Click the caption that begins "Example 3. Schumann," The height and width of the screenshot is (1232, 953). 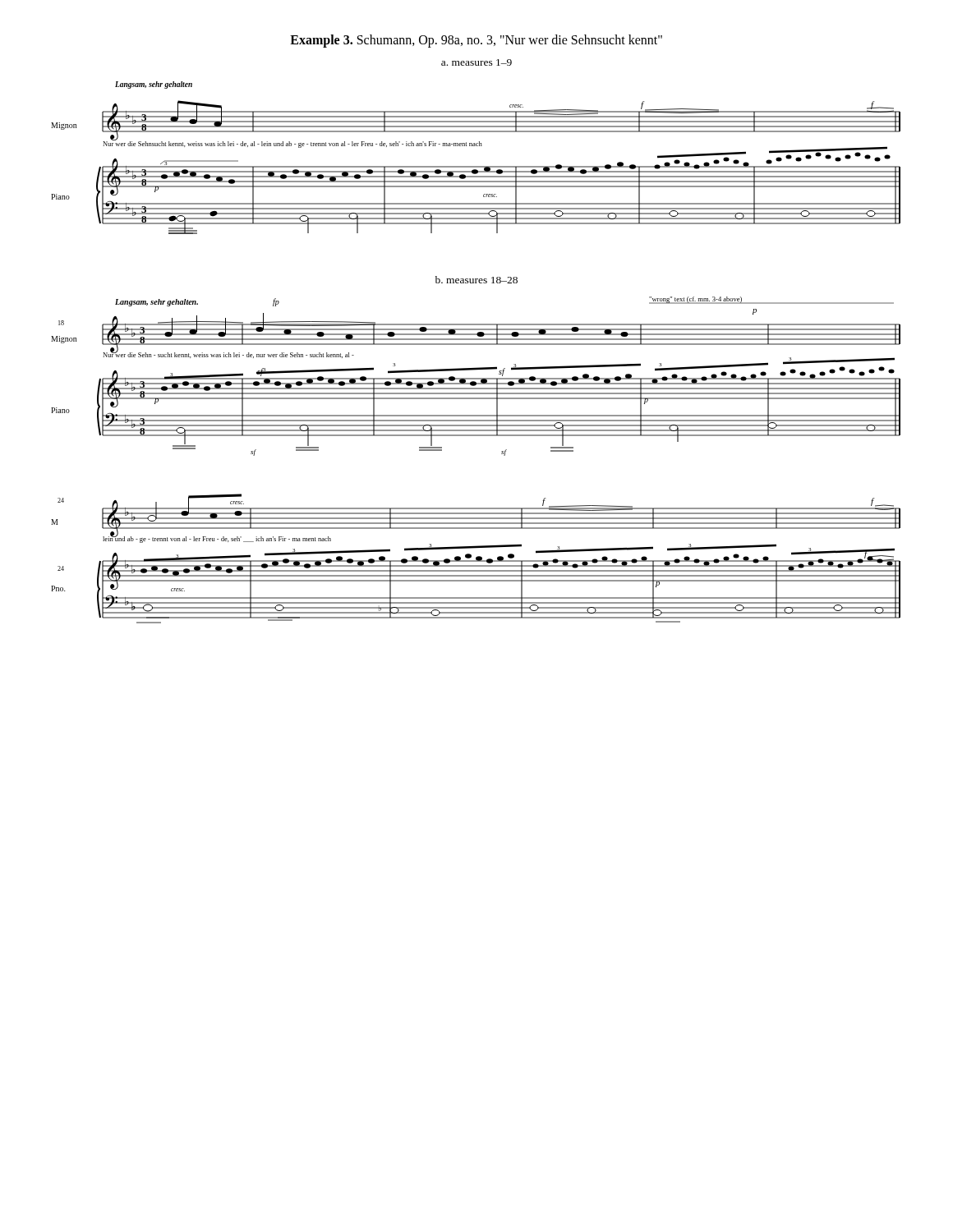click(x=476, y=40)
